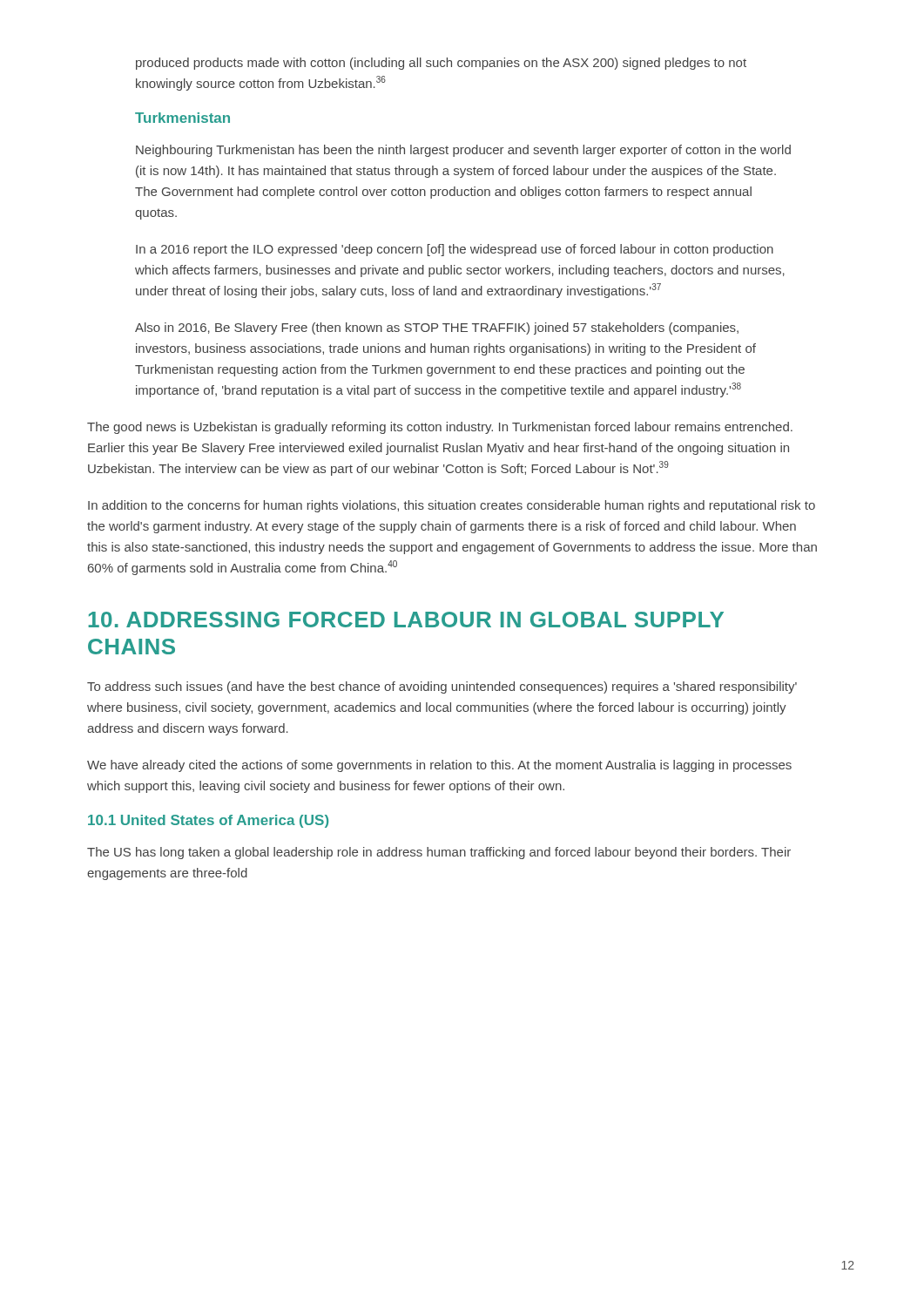Click on the section header containing "10. ADDRESSING FORCED LABOUR IN GLOBAL SUPPLY"

click(406, 633)
